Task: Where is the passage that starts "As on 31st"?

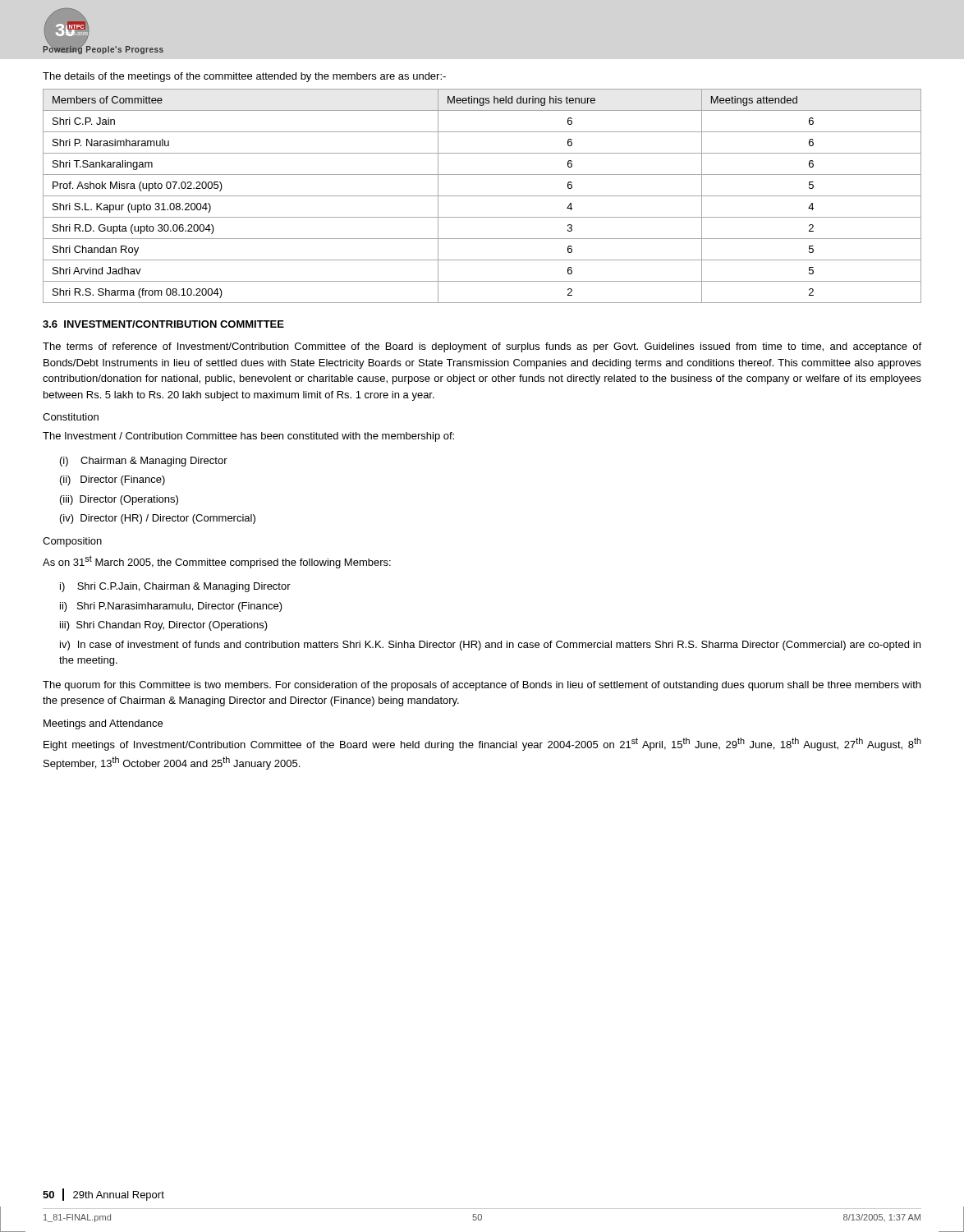Action: point(217,561)
